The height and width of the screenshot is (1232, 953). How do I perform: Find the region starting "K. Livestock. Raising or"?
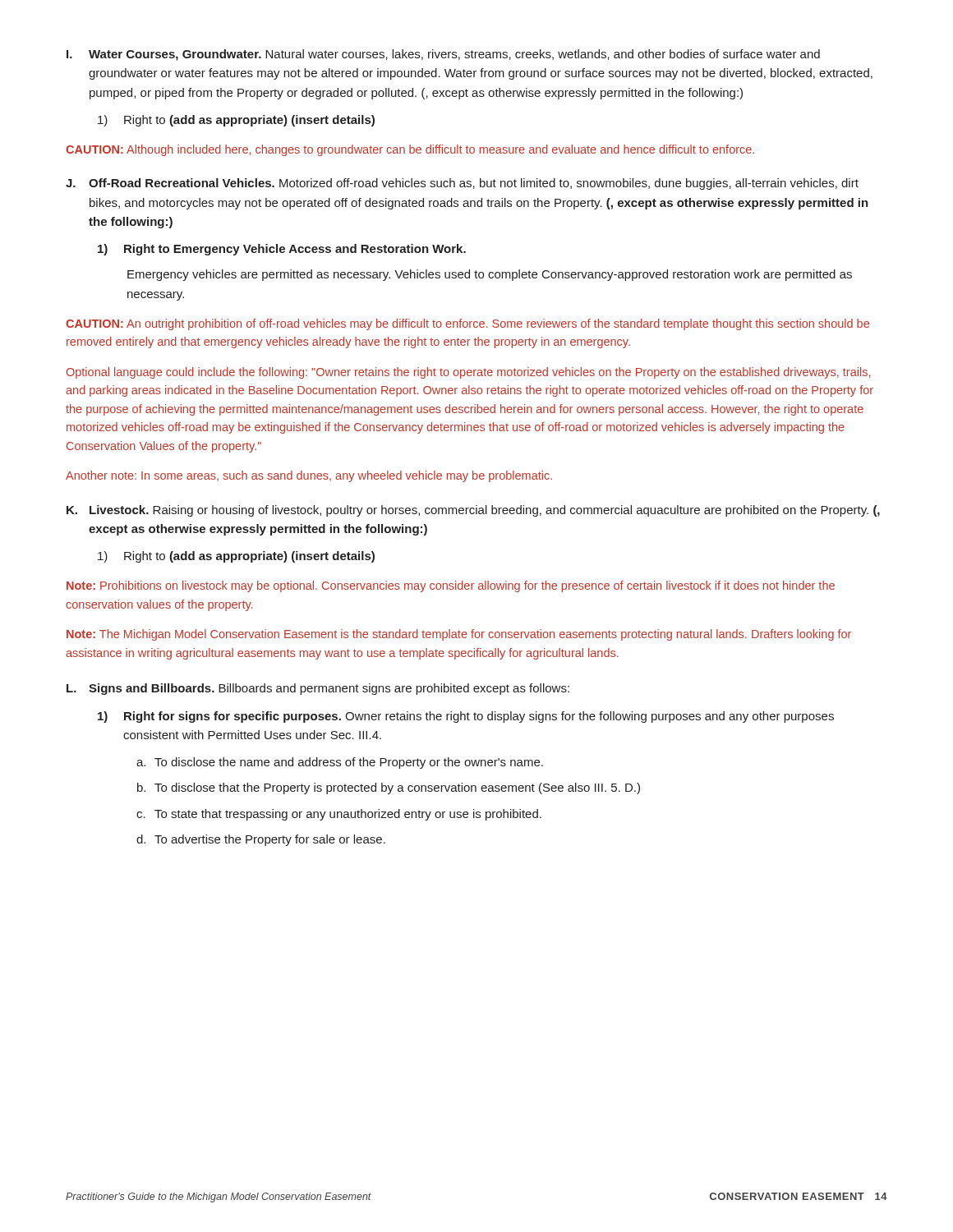point(473,511)
